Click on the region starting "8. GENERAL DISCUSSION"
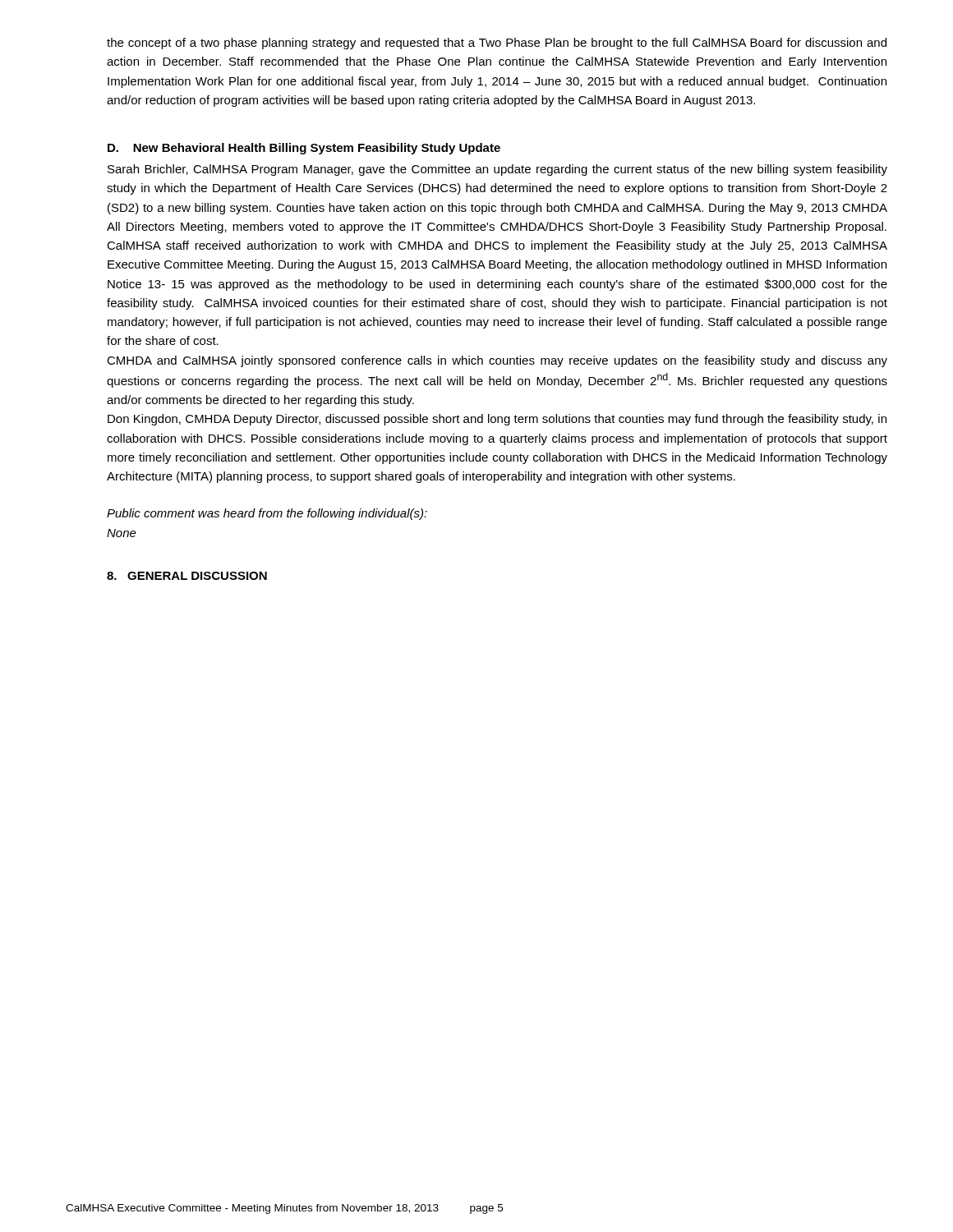 tap(187, 575)
